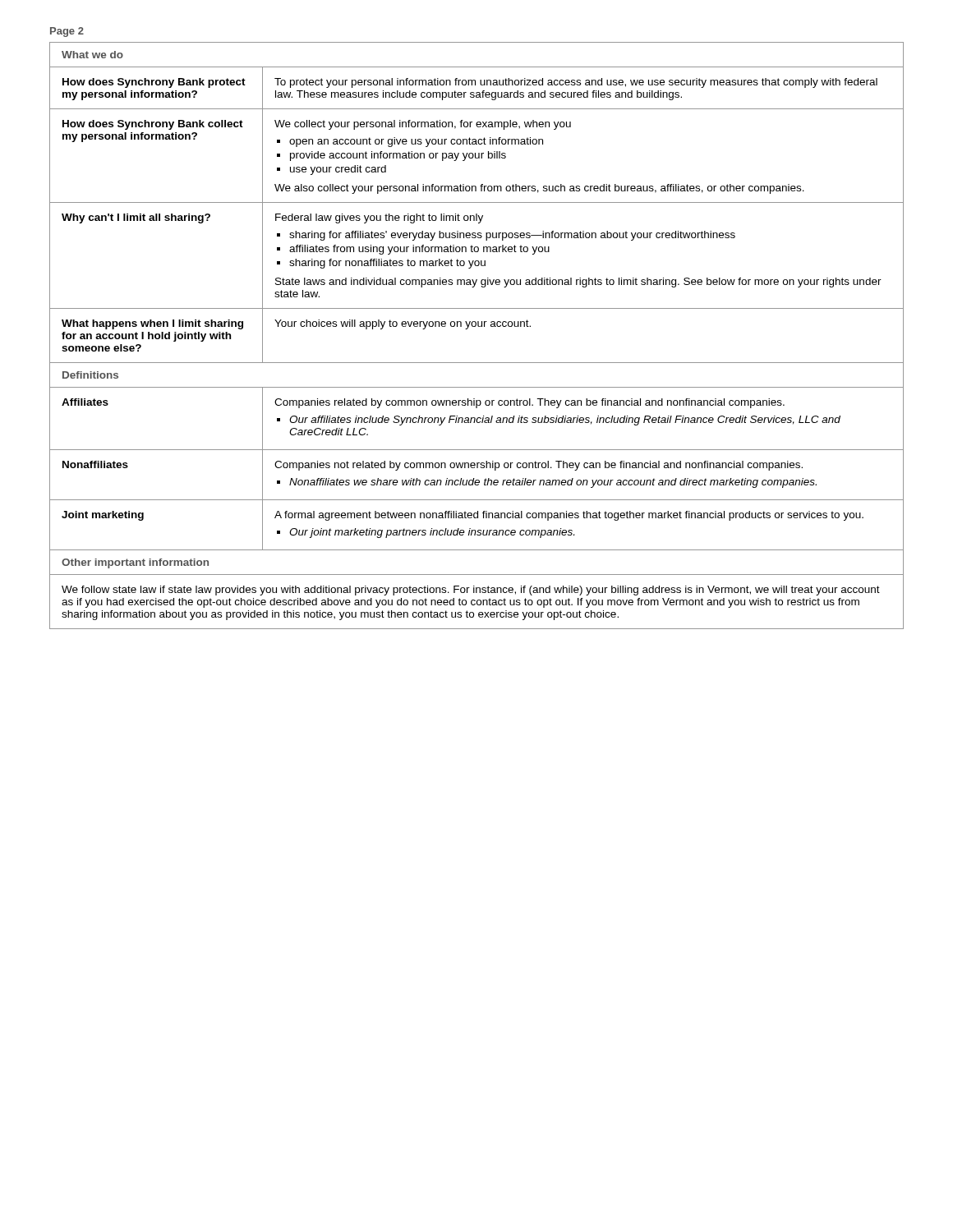Screen dimensions: 1232x953
Task: Point to "Other important information"
Action: pos(476,562)
